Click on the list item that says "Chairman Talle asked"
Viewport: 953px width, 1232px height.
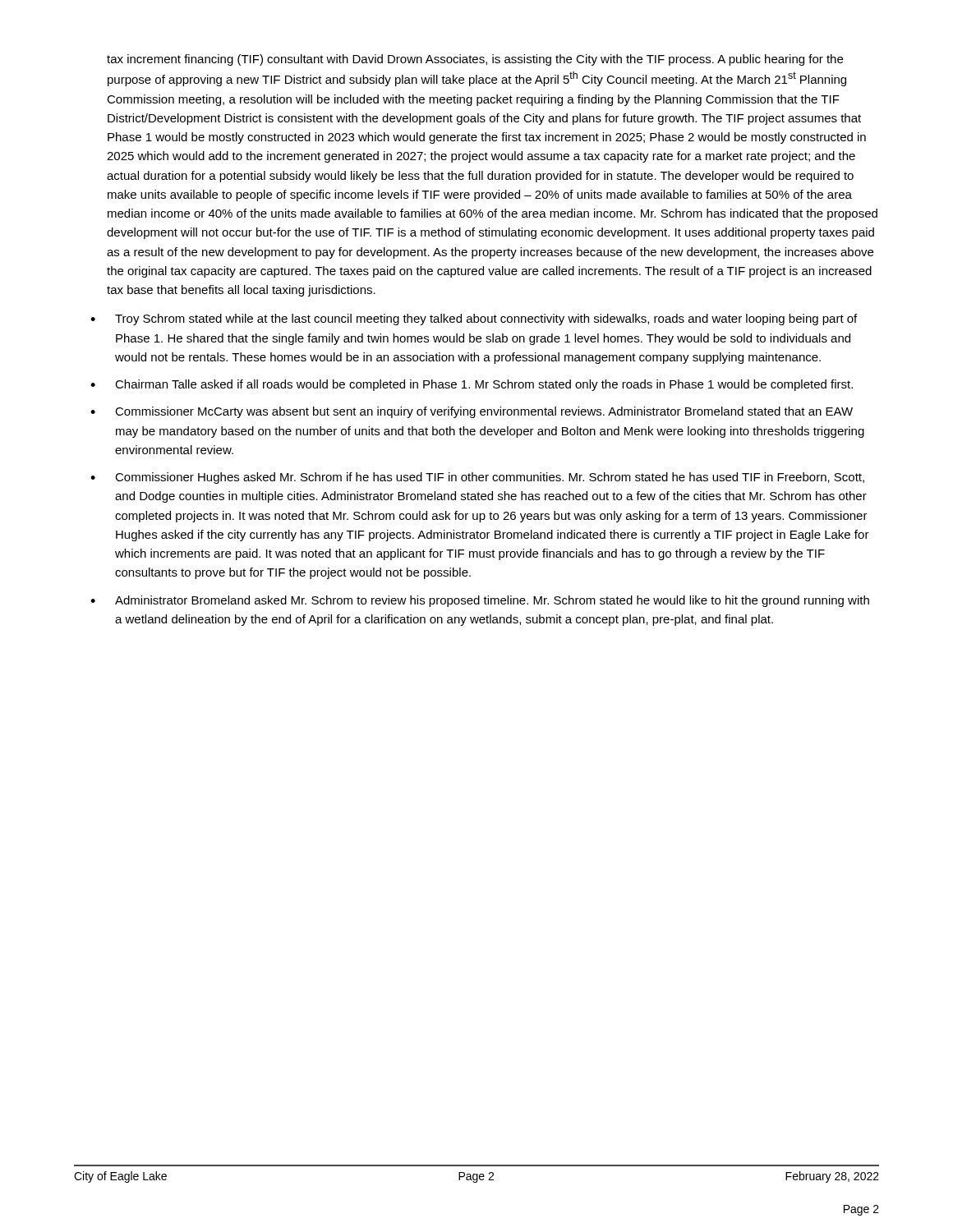pyautogui.click(x=484, y=384)
